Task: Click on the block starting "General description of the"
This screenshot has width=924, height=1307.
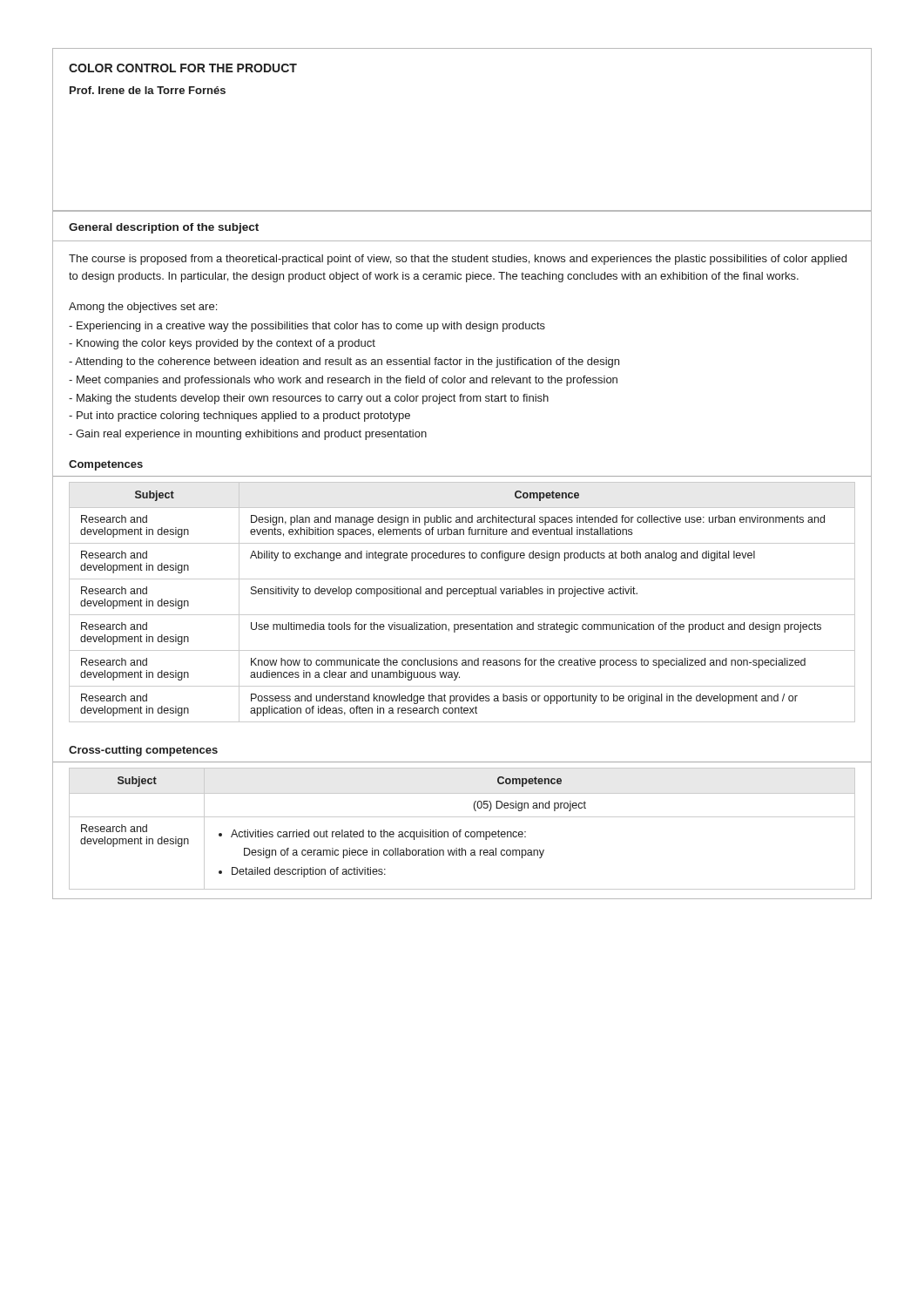Action: point(164,227)
